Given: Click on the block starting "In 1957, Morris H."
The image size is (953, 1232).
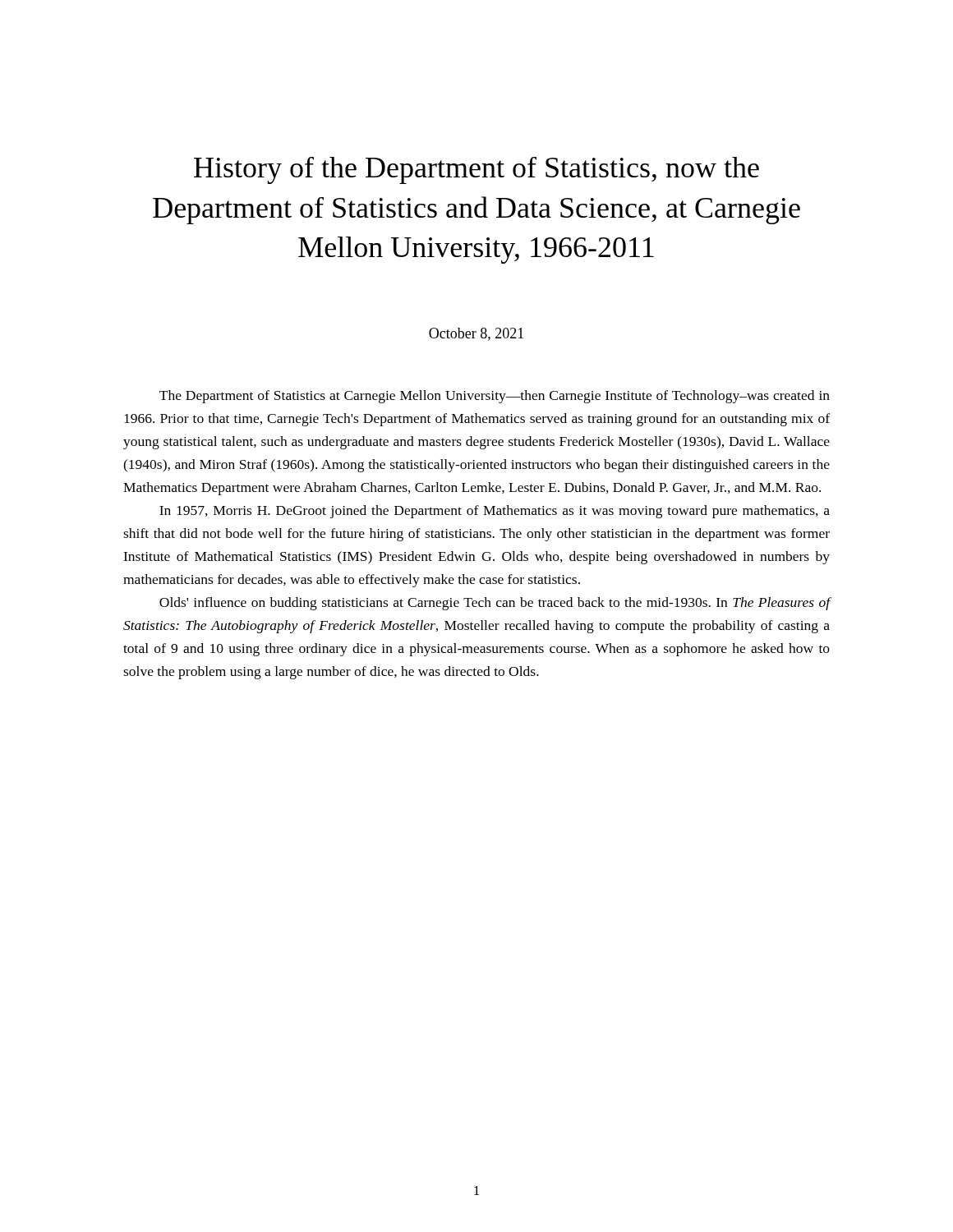Looking at the screenshot, I should pos(476,544).
